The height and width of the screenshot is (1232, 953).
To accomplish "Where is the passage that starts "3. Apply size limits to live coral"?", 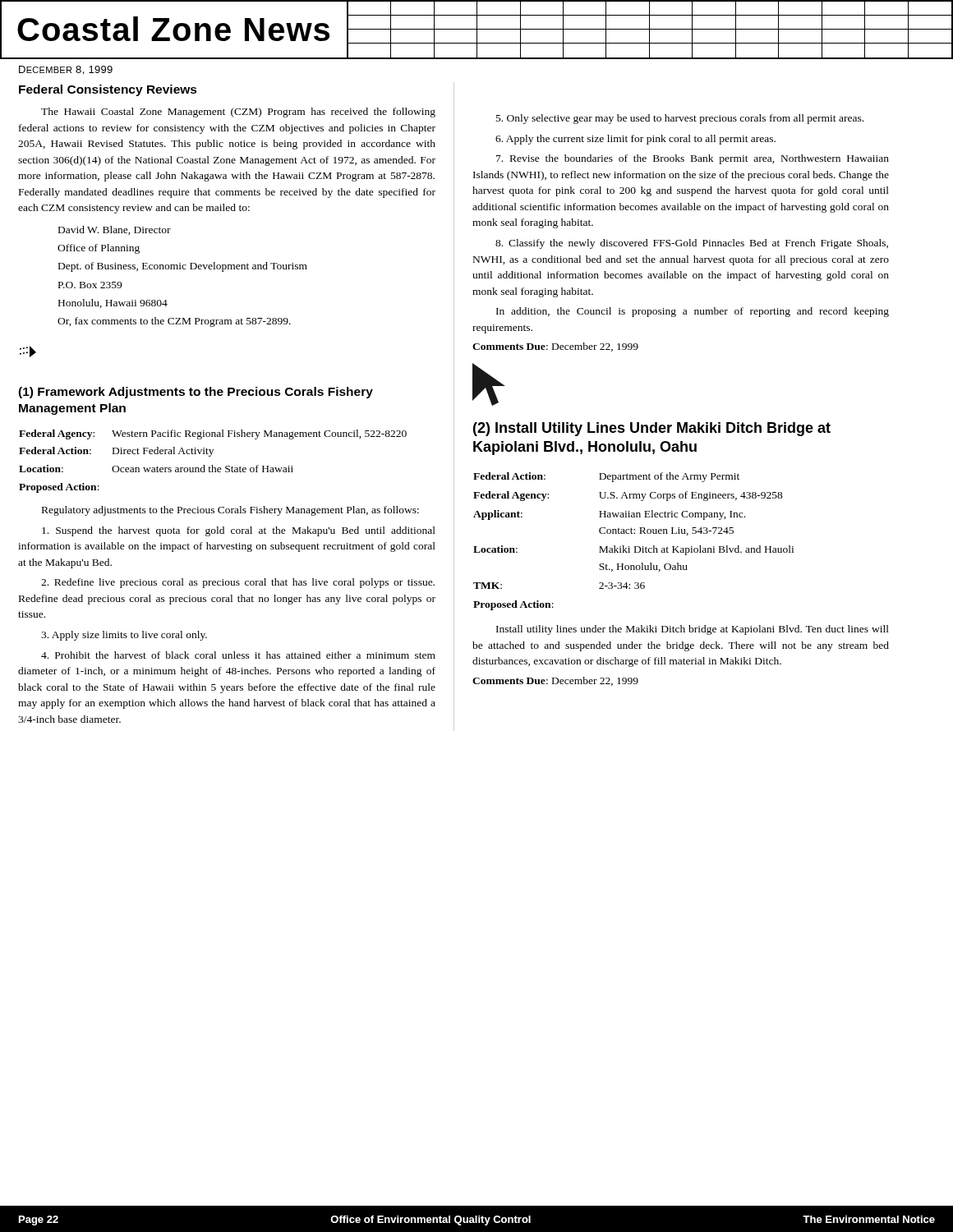I will click(x=124, y=636).
